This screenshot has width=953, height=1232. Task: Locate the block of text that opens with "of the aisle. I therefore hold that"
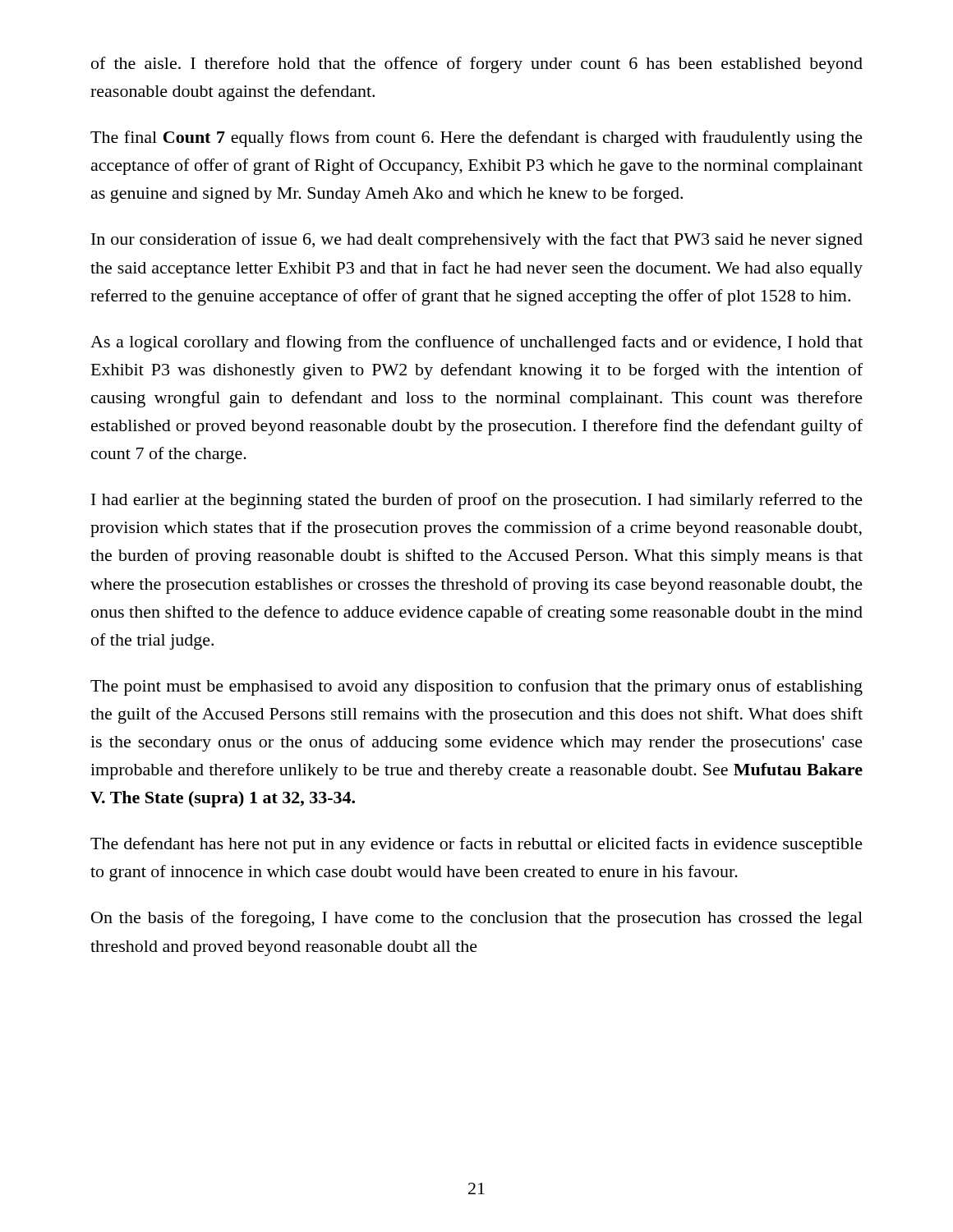[476, 77]
